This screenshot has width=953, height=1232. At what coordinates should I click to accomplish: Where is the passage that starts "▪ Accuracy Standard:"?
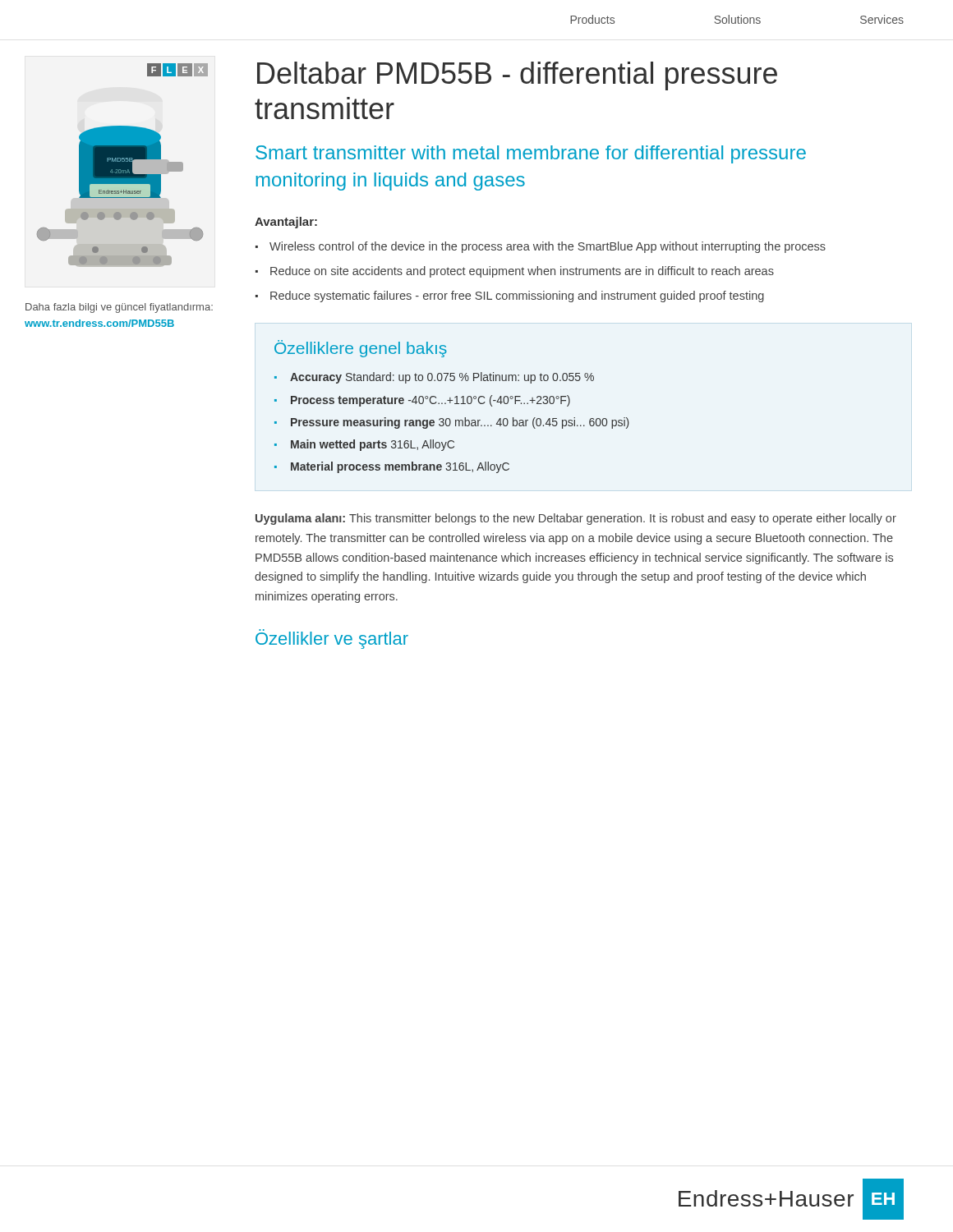[x=434, y=378]
